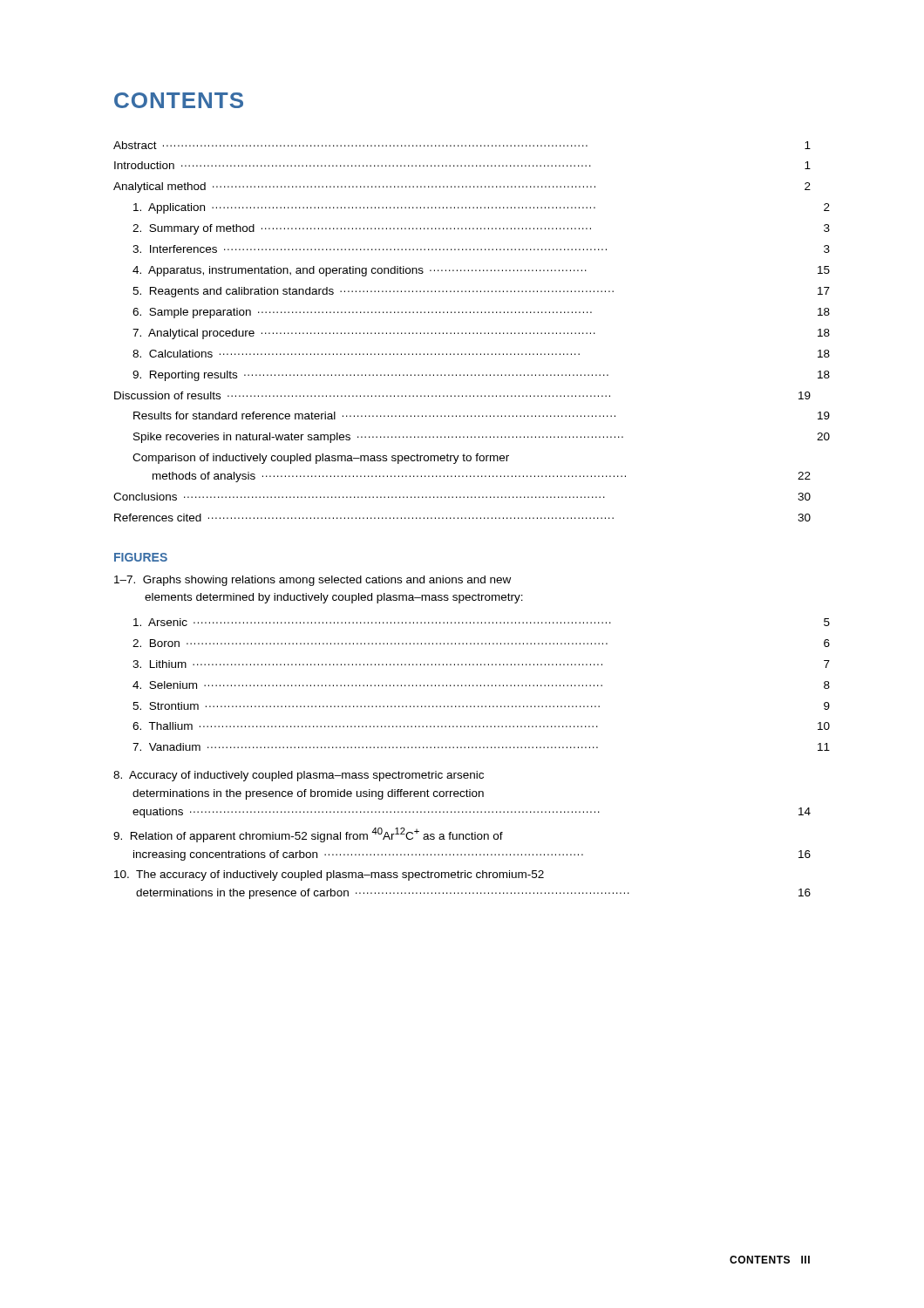
Task: Find the block on this page that starts "Comparison of inductively coupled plasma–mass spectrometry"
Action: click(x=462, y=468)
